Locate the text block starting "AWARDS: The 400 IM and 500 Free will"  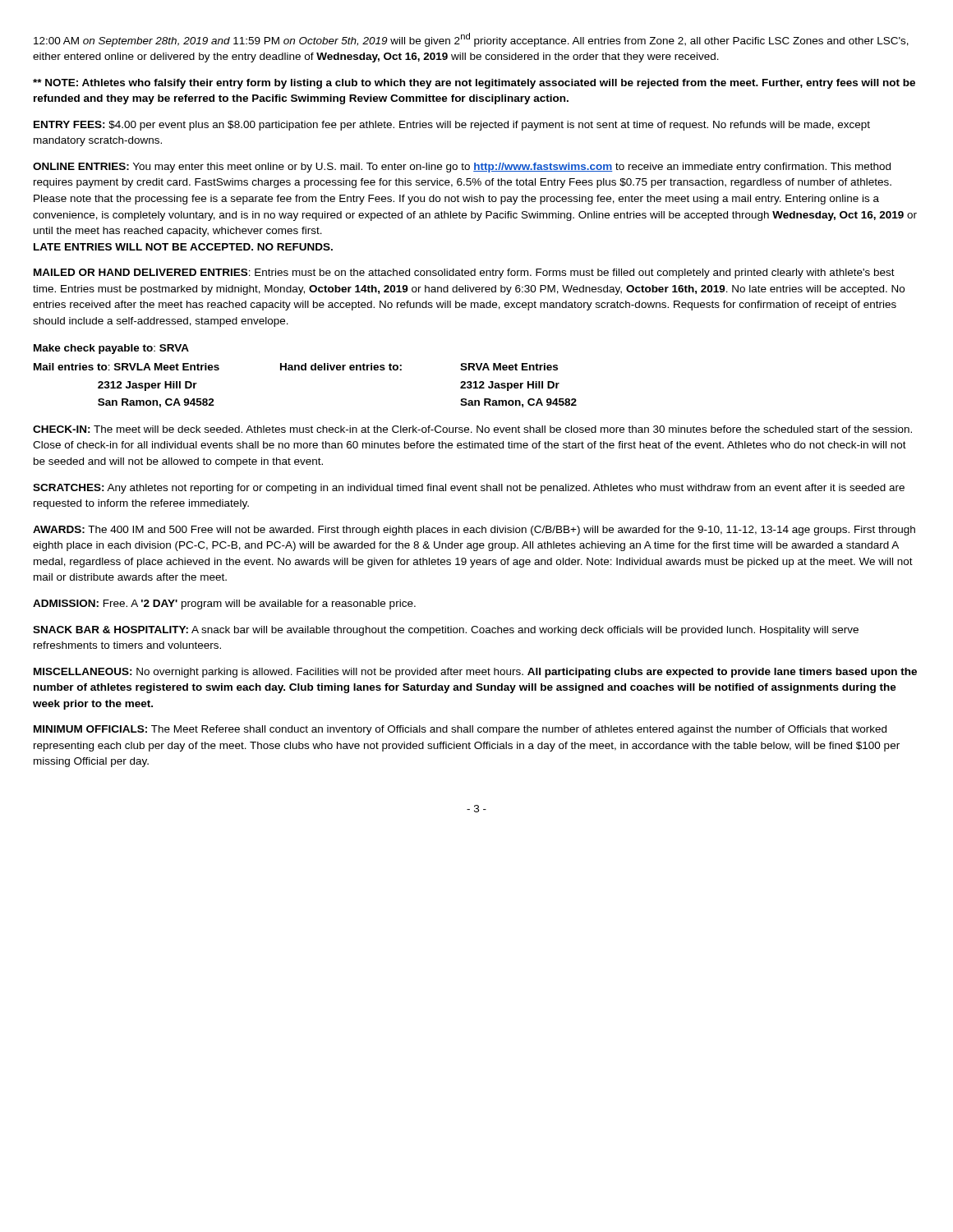474,553
